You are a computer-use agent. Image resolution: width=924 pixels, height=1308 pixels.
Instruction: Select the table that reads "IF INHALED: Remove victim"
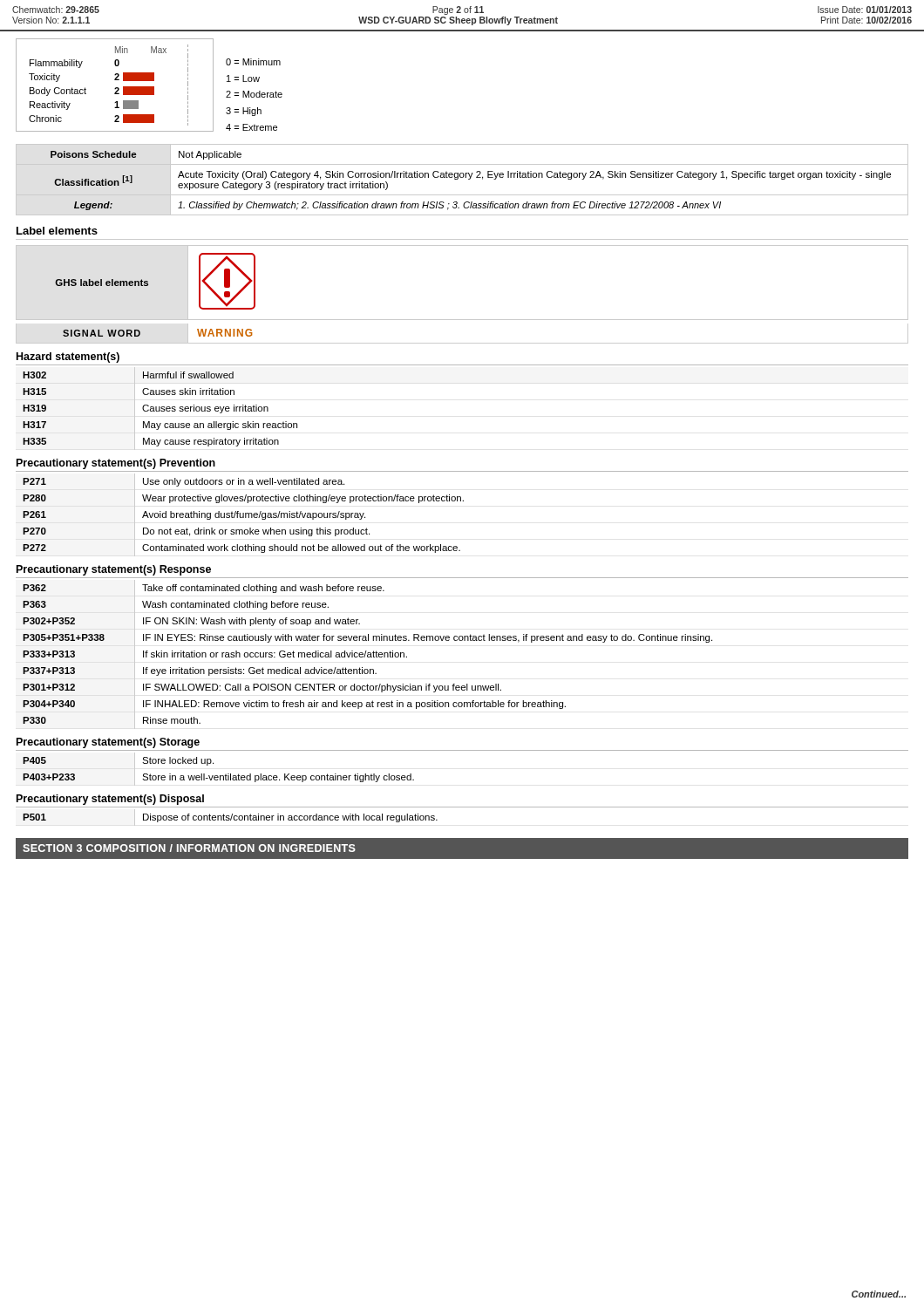462,655
